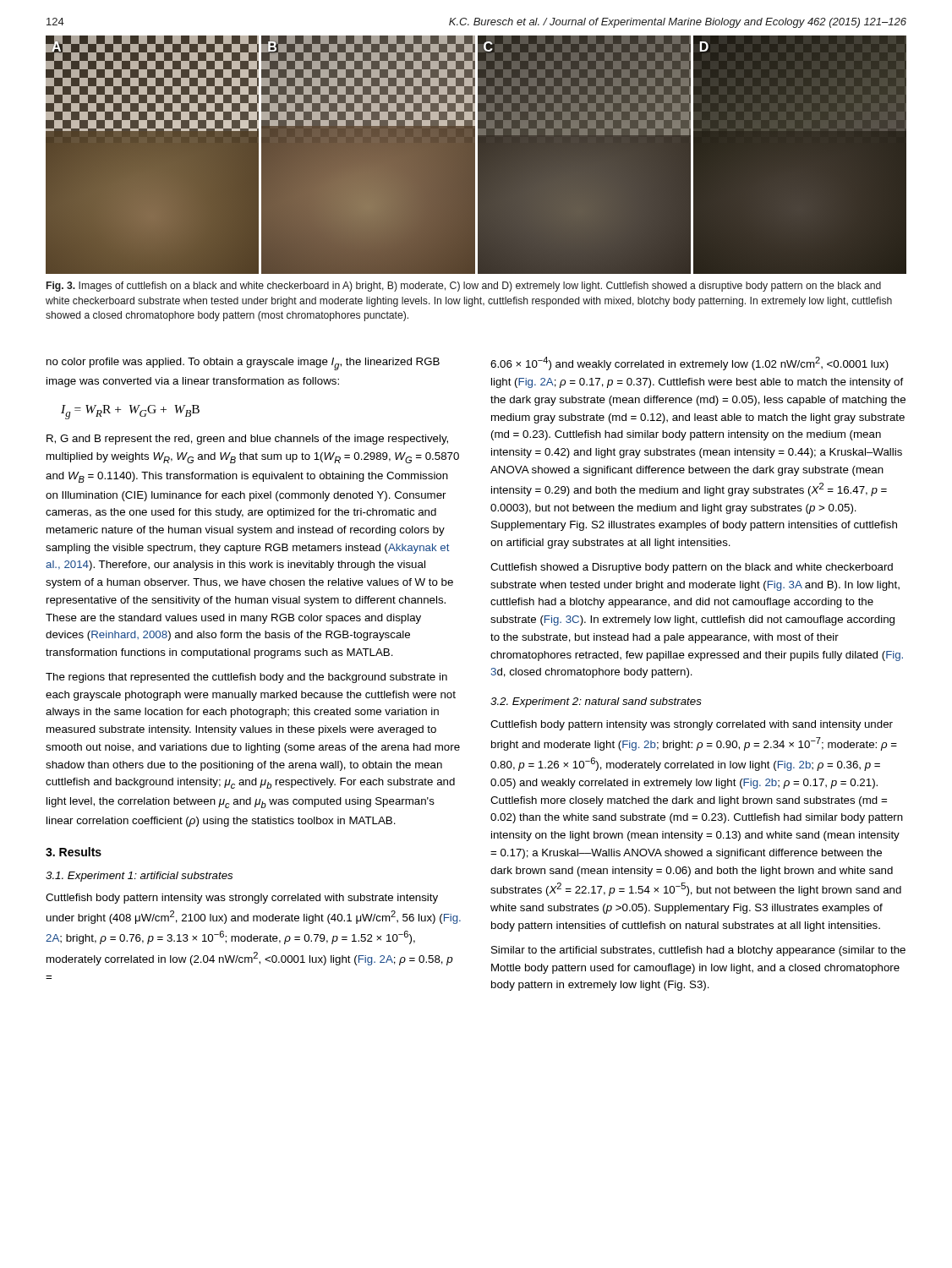
Task: Point to the region starting "Fig. 3. Images of cuttlefish on"
Action: click(x=469, y=301)
